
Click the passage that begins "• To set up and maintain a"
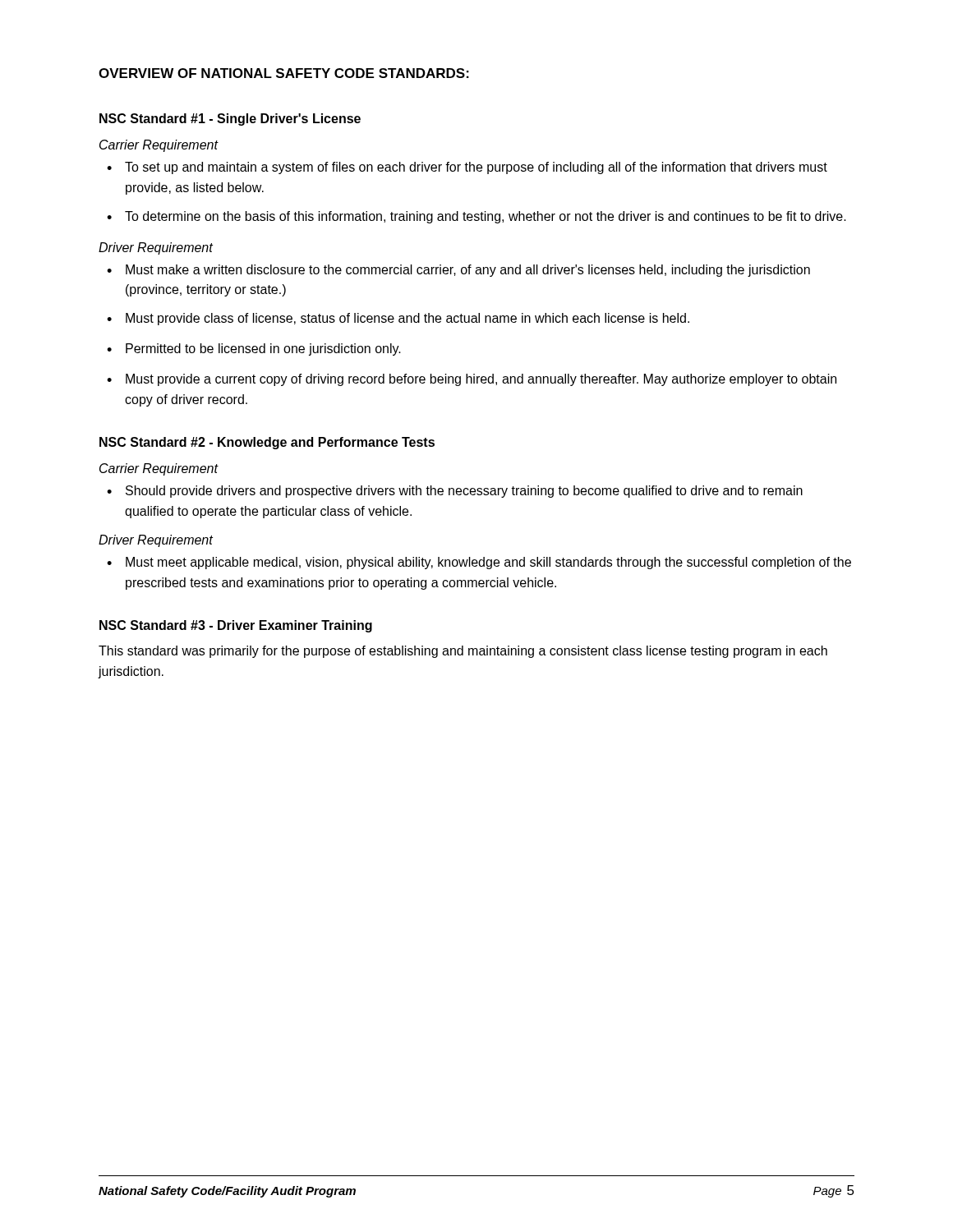point(481,178)
